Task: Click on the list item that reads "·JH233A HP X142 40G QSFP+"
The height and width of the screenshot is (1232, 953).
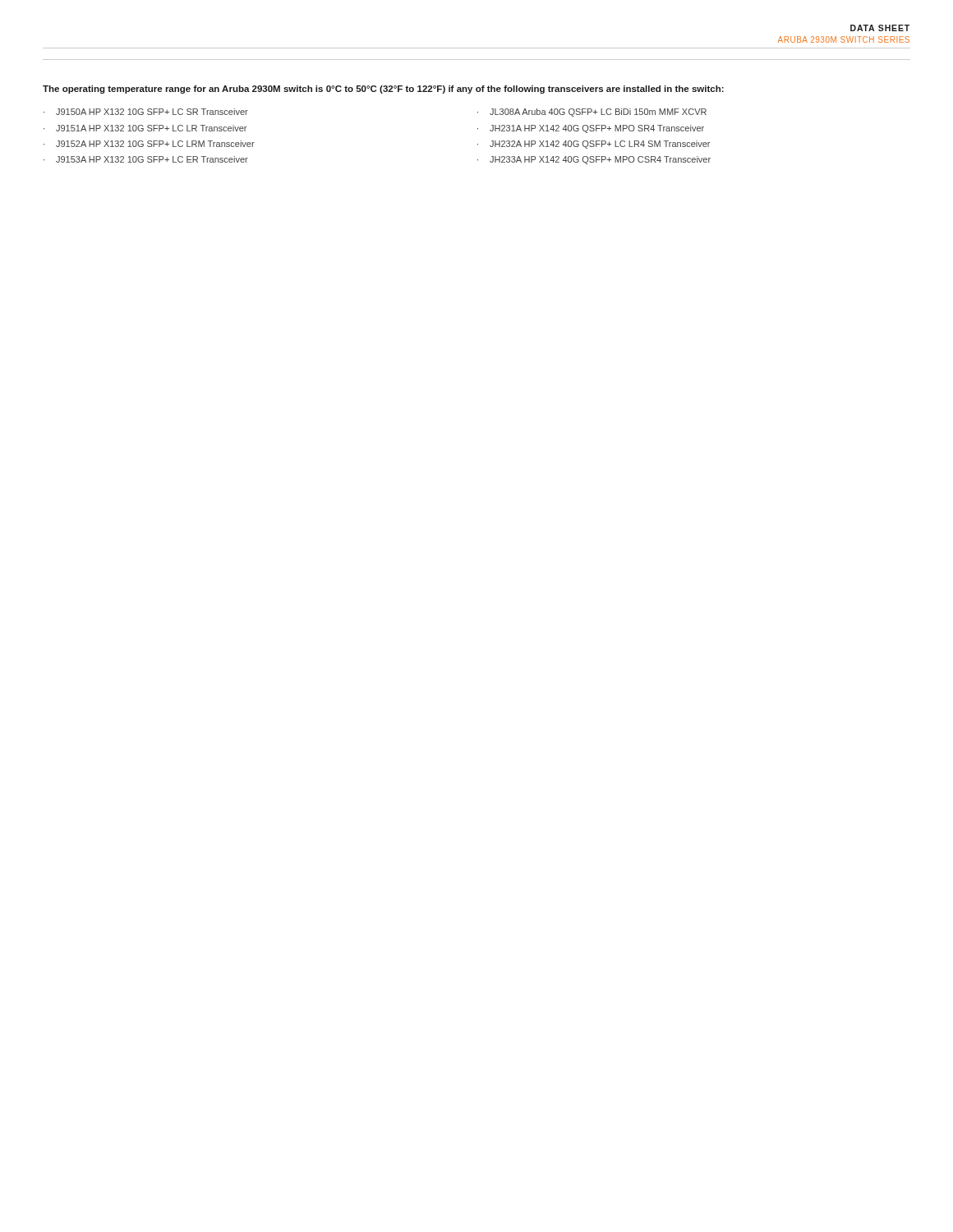Action: coord(594,160)
